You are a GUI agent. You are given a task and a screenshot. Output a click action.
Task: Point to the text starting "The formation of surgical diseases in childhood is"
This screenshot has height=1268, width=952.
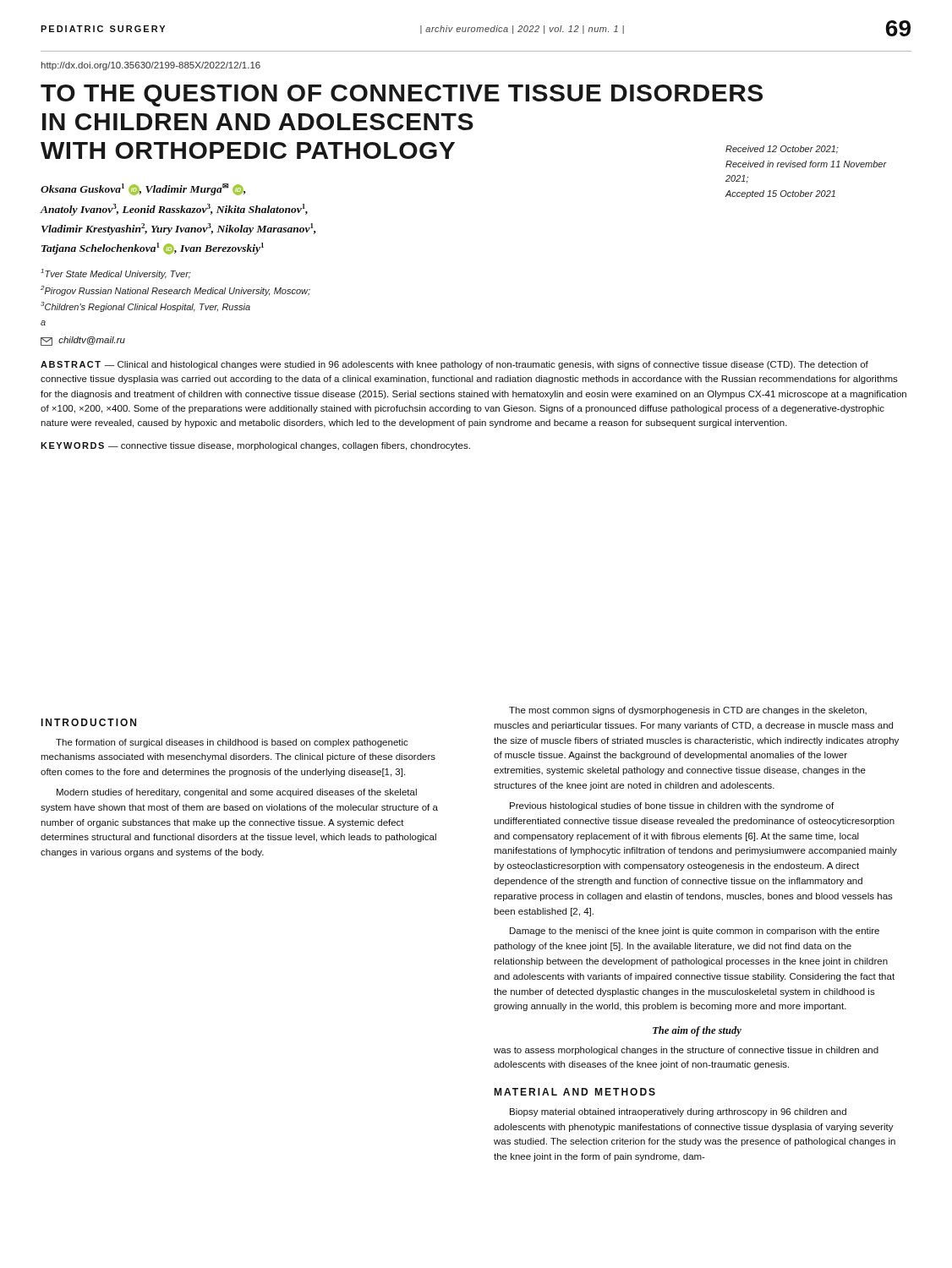coord(238,757)
